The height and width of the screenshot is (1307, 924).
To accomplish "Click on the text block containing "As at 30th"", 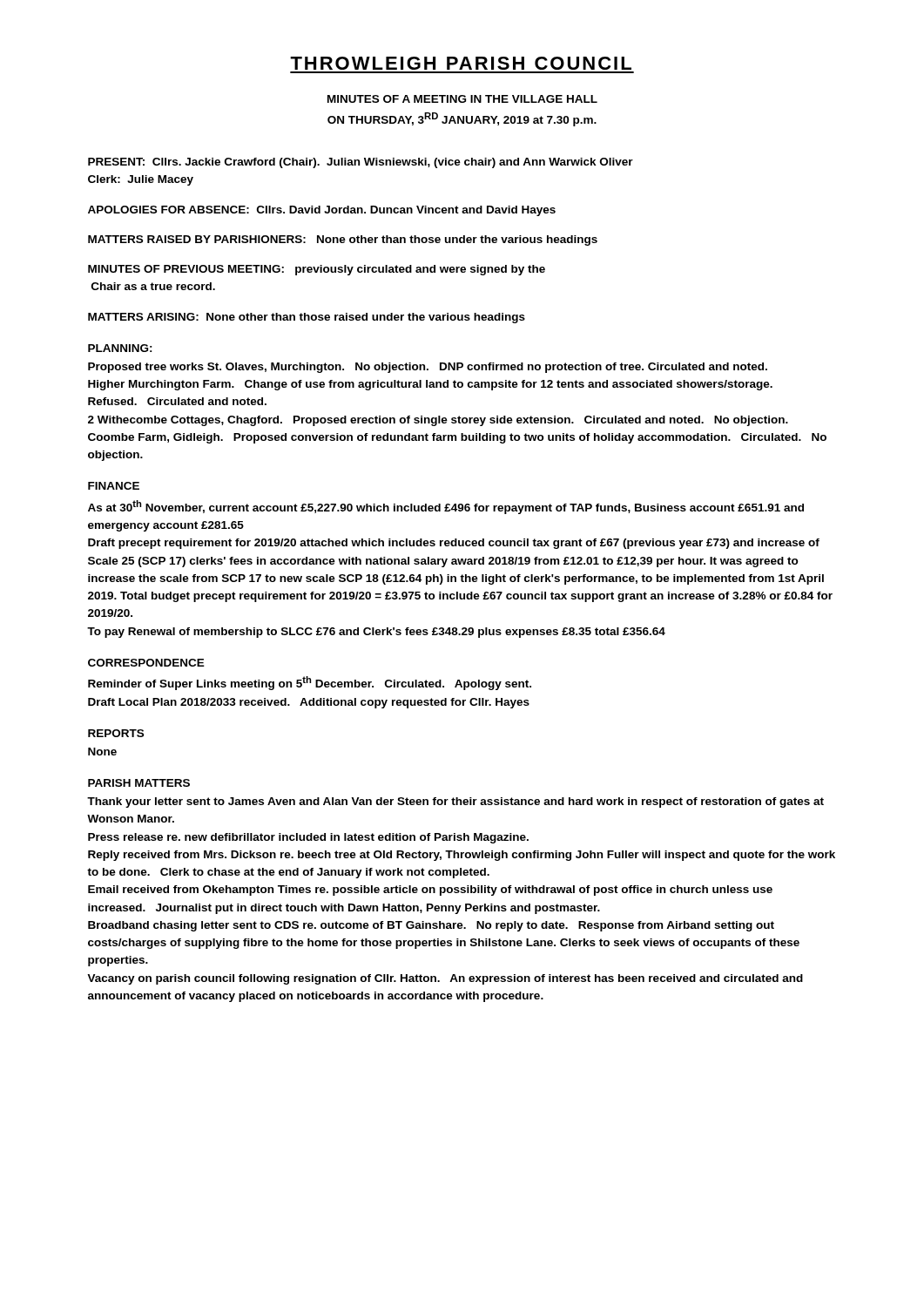I will (460, 568).
